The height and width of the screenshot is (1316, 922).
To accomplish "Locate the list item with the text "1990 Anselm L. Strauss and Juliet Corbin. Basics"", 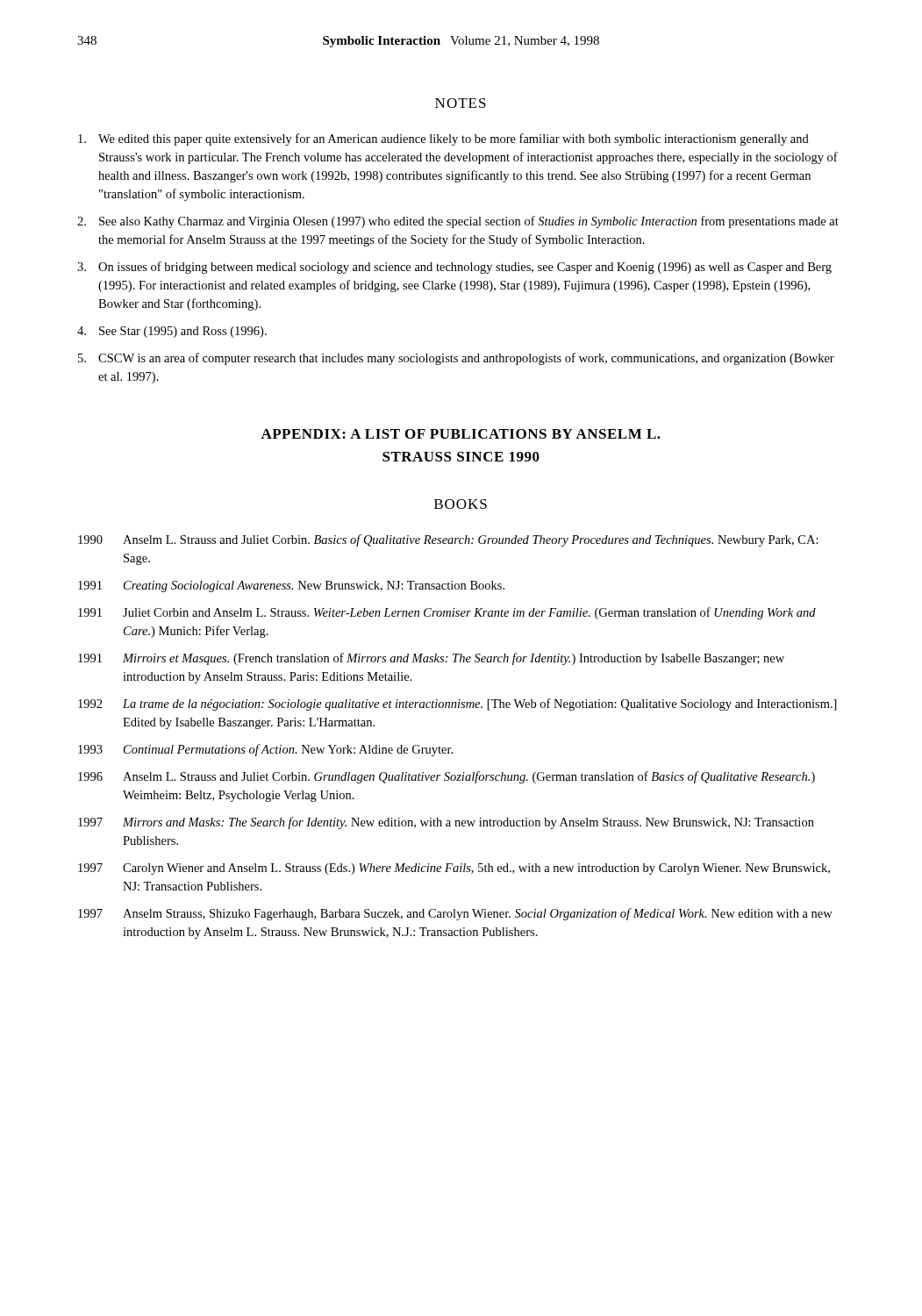I will click(461, 549).
